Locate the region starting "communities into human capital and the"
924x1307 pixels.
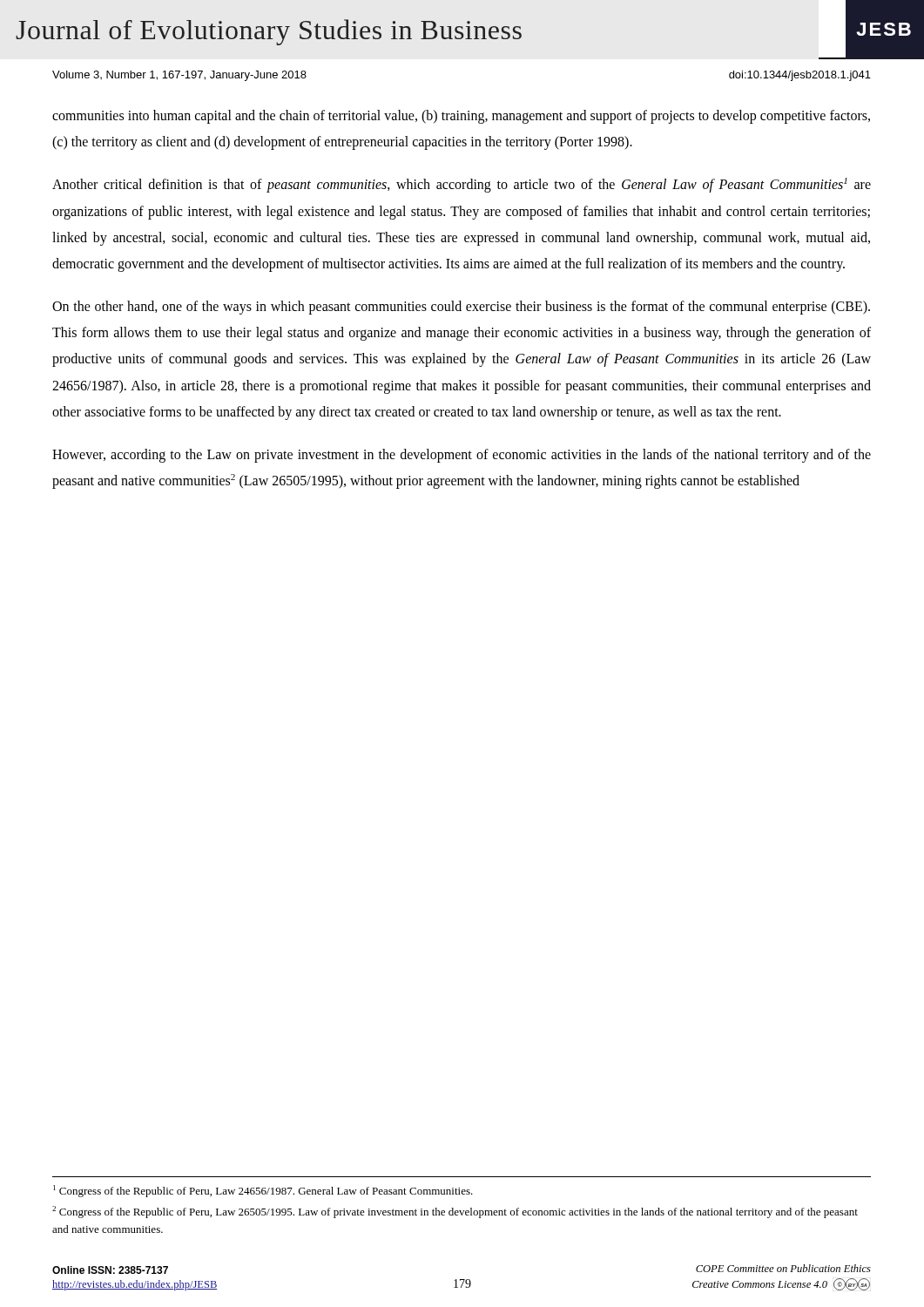462,129
